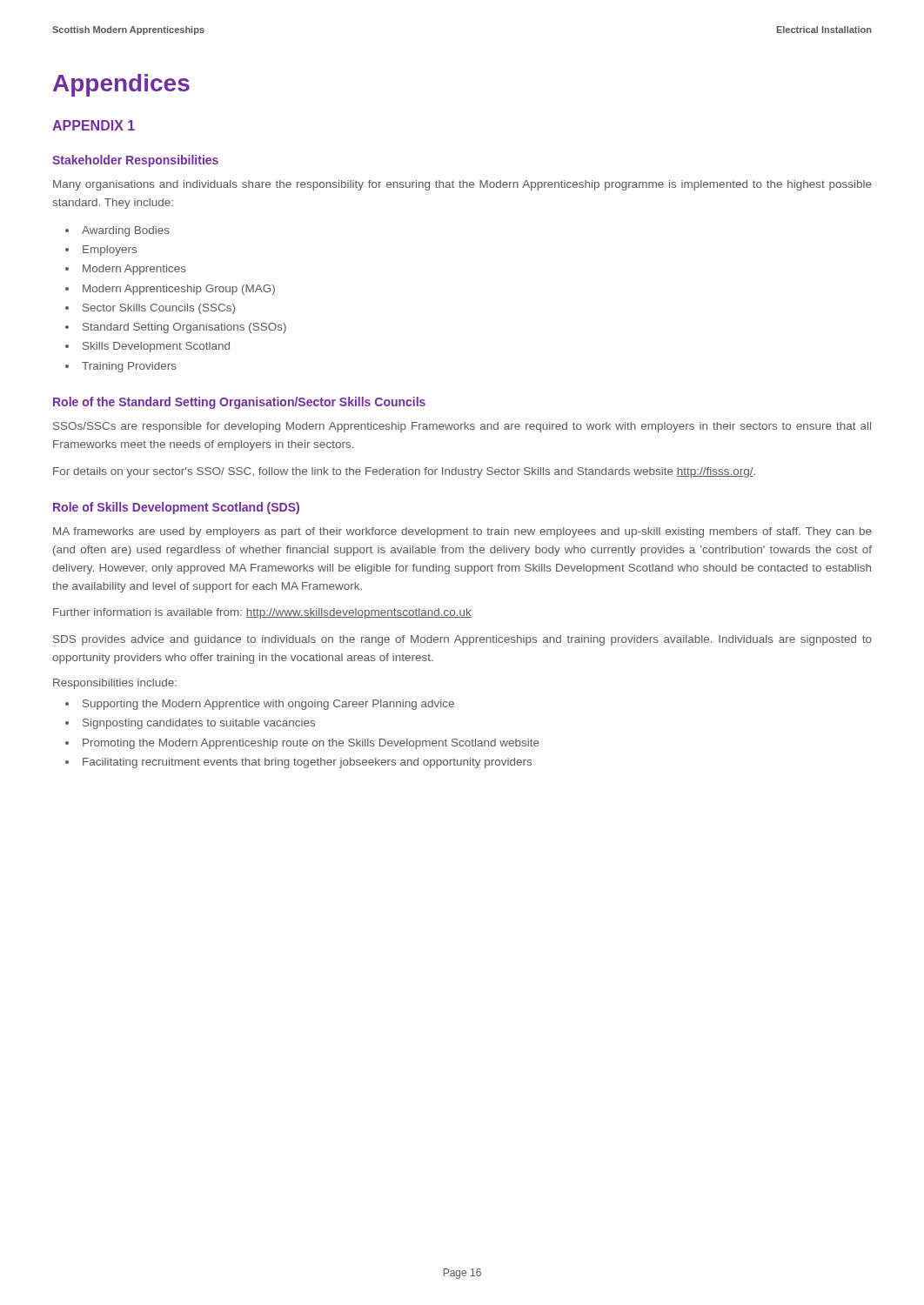
Task: Where does it say "Awarding Bodies"?
Action: pyautogui.click(x=126, y=230)
